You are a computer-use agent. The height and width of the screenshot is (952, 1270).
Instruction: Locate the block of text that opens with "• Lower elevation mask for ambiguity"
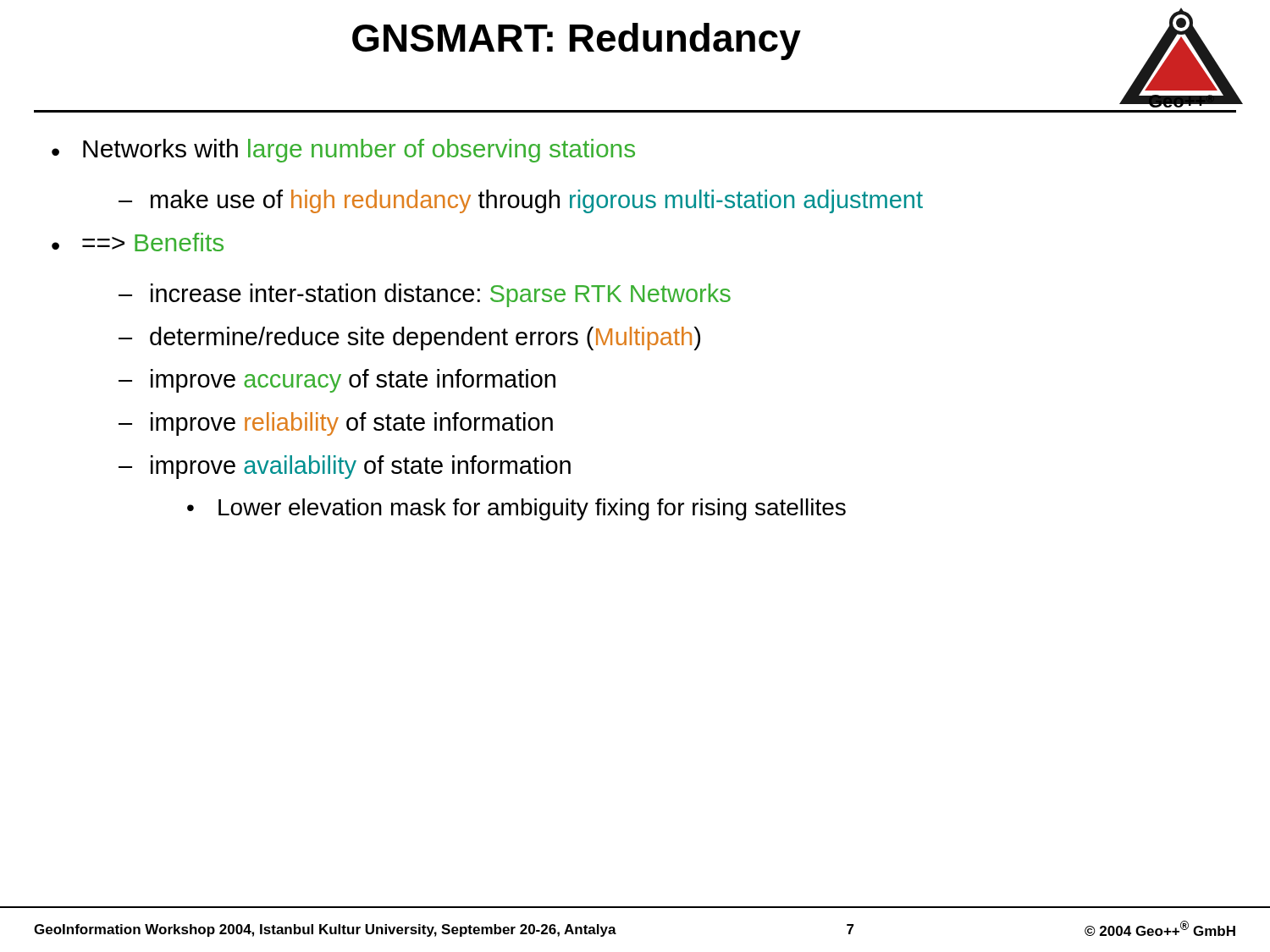(516, 508)
